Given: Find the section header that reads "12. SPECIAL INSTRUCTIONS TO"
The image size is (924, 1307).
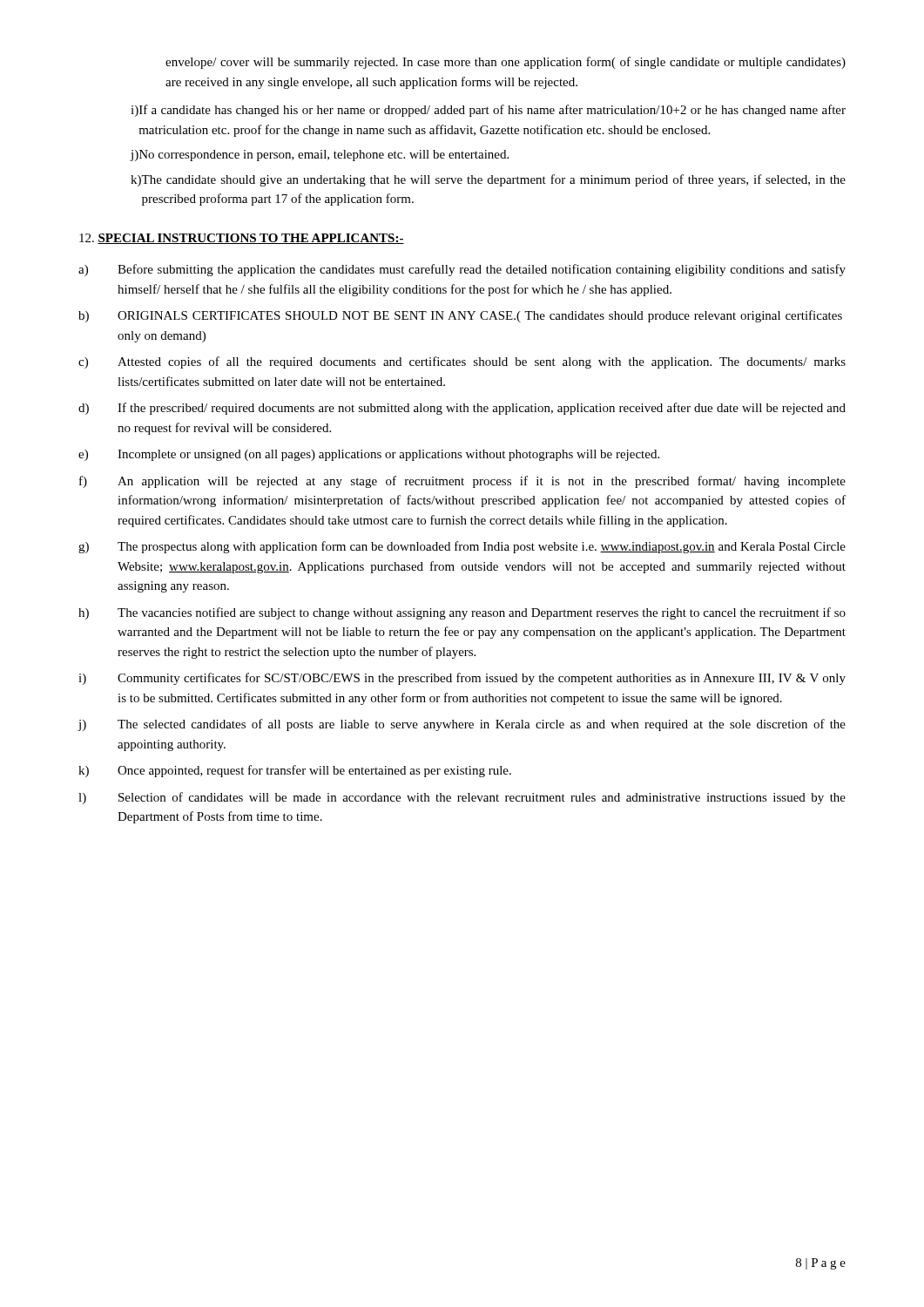Looking at the screenshot, I should pyautogui.click(x=241, y=237).
